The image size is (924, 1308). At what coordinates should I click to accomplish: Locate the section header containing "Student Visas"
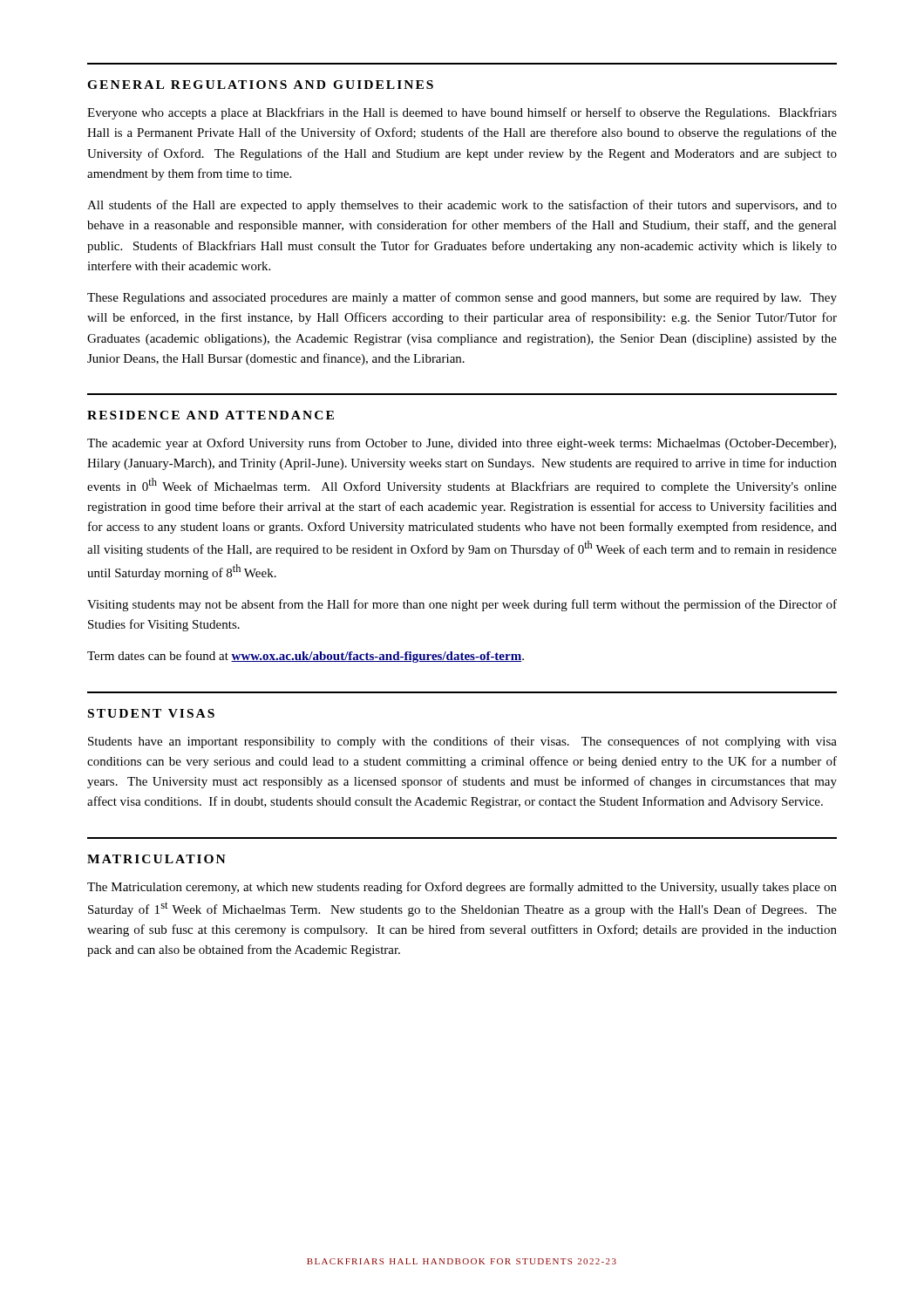tap(151, 713)
